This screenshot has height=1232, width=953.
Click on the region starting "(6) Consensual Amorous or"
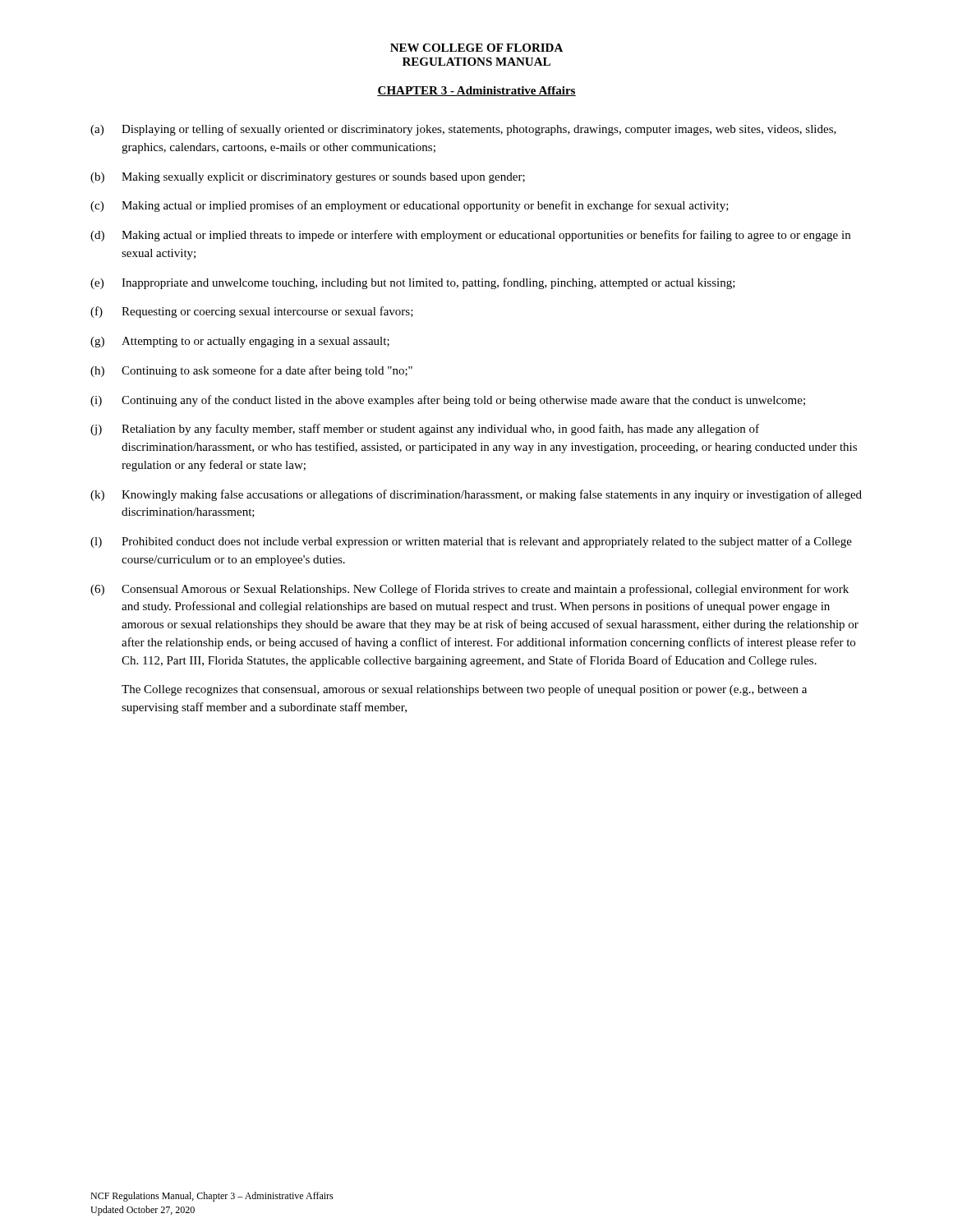476,625
